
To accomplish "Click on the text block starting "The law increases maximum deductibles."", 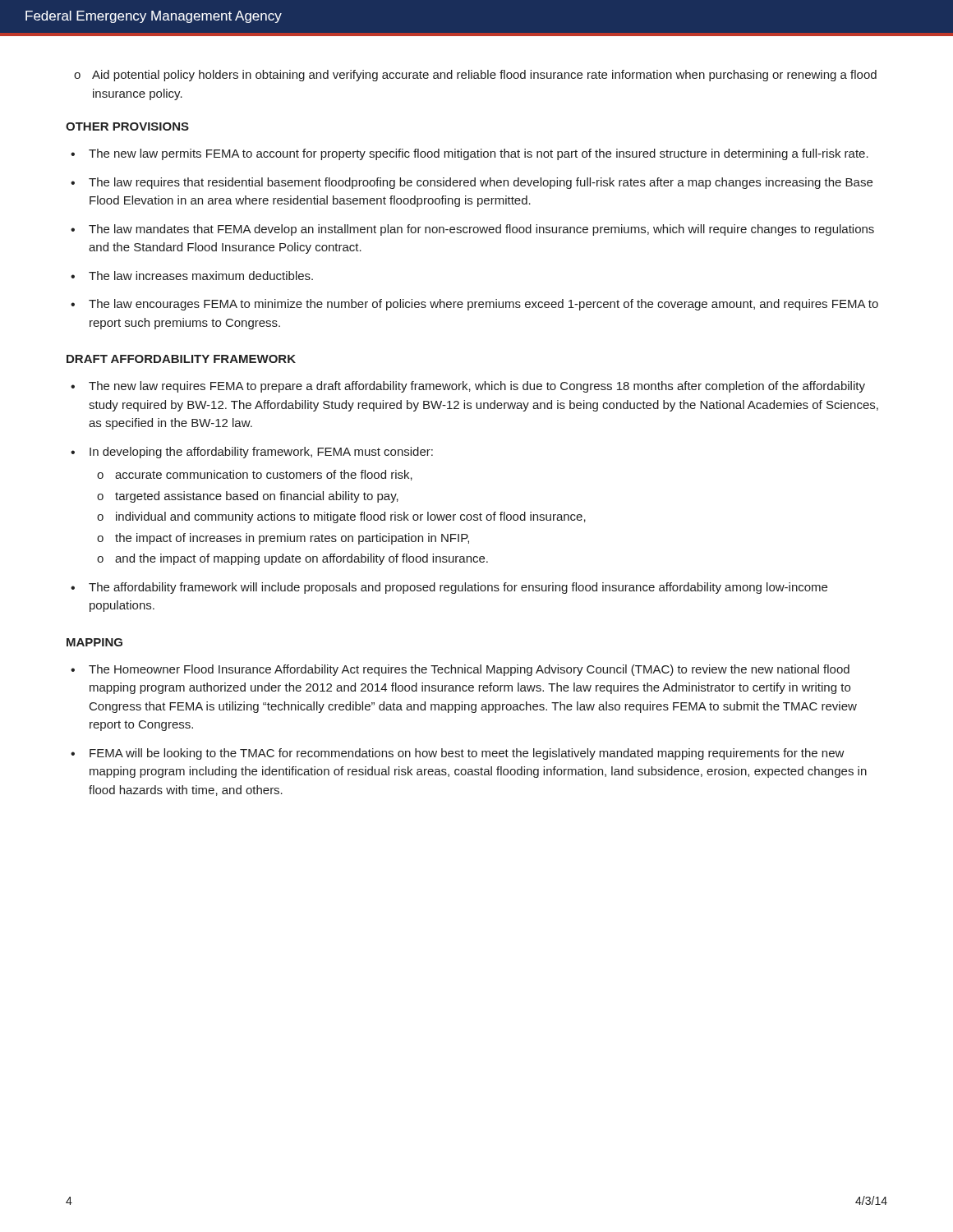I will [192, 276].
